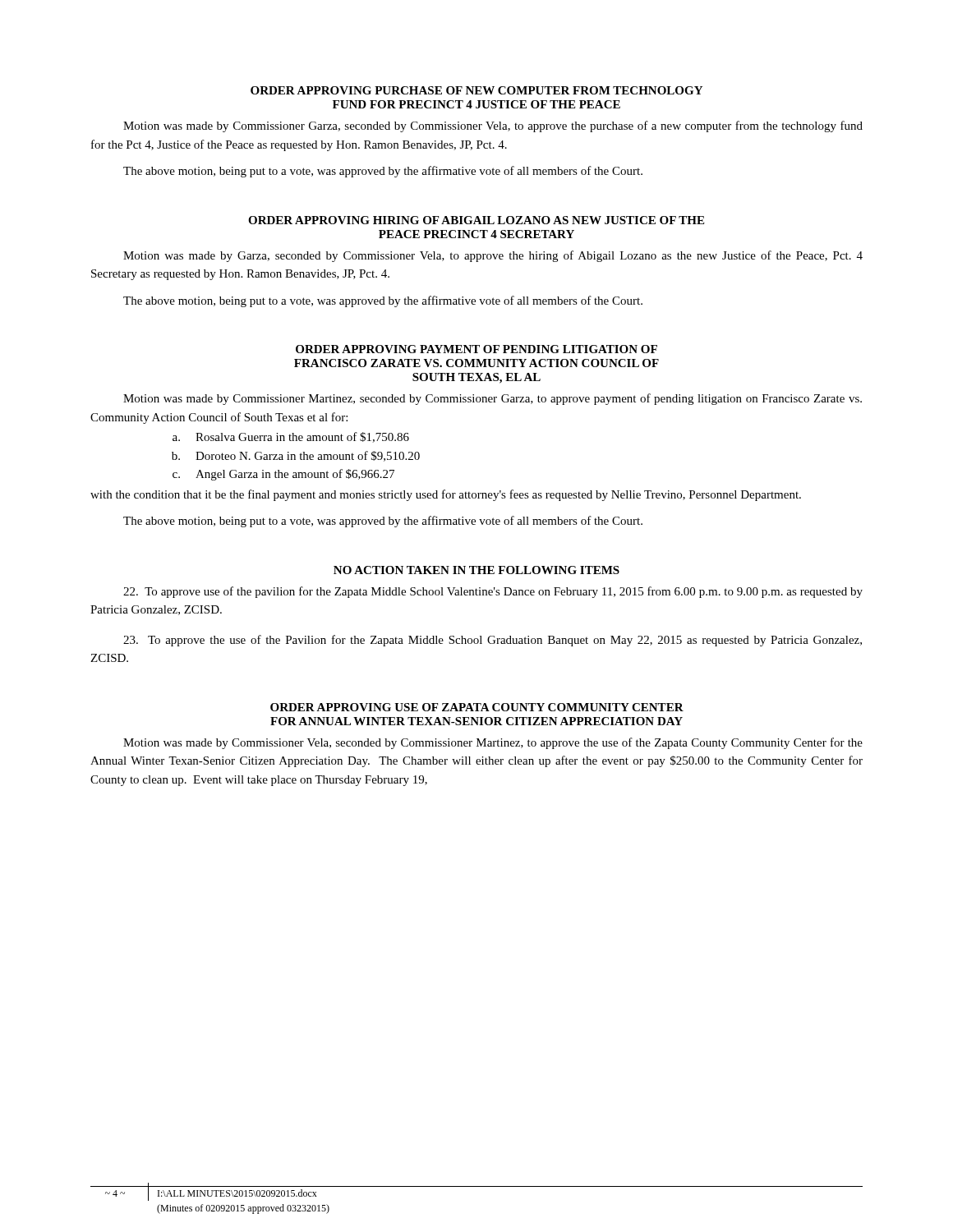The height and width of the screenshot is (1232, 953).
Task: Find the section header on this page that starts "ORDER APPROVING PURCHASE OF"
Action: 476,97
